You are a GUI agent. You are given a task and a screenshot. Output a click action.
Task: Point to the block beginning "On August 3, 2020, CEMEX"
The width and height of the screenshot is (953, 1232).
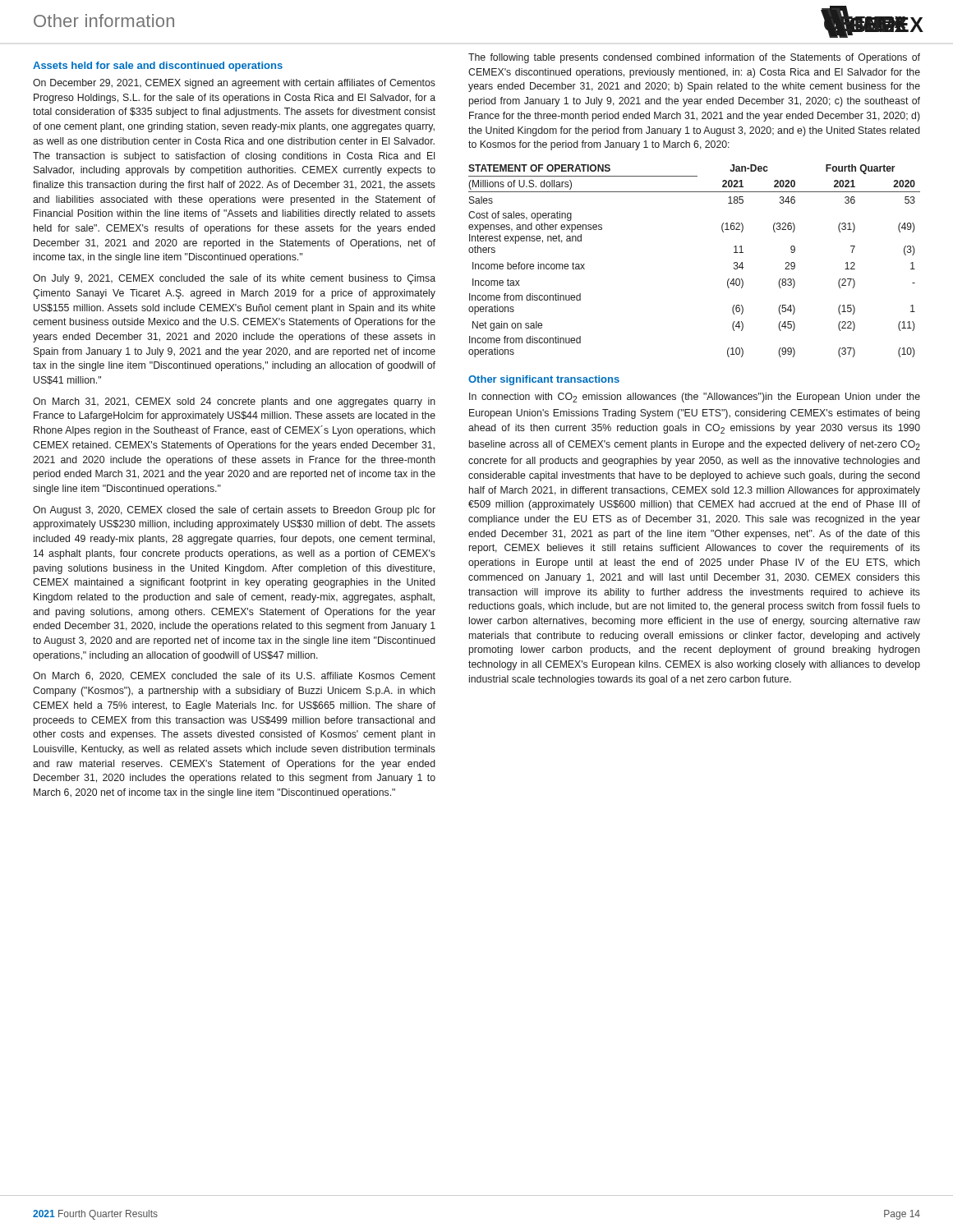[234, 583]
